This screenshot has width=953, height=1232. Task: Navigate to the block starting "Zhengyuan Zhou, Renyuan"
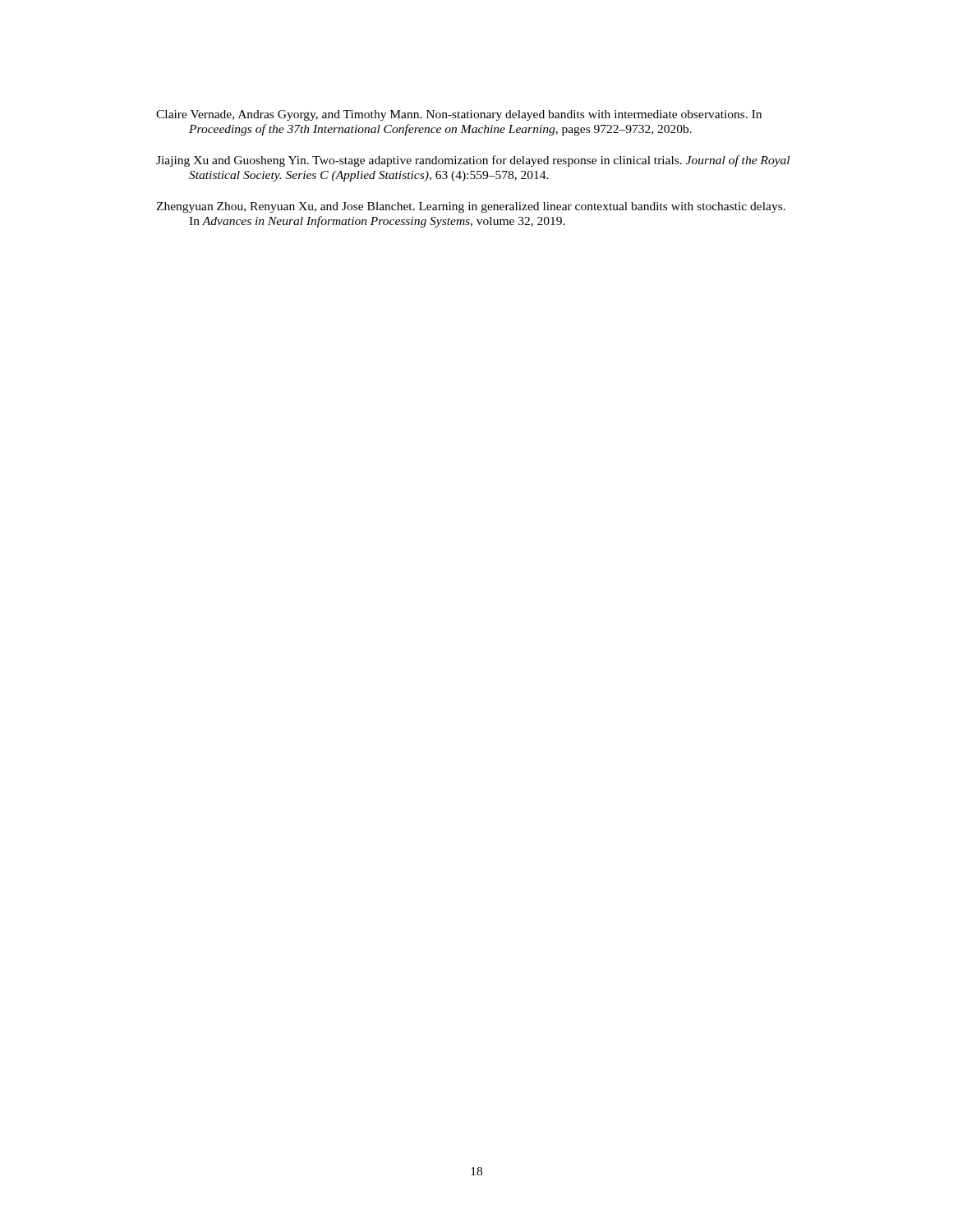(x=471, y=213)
